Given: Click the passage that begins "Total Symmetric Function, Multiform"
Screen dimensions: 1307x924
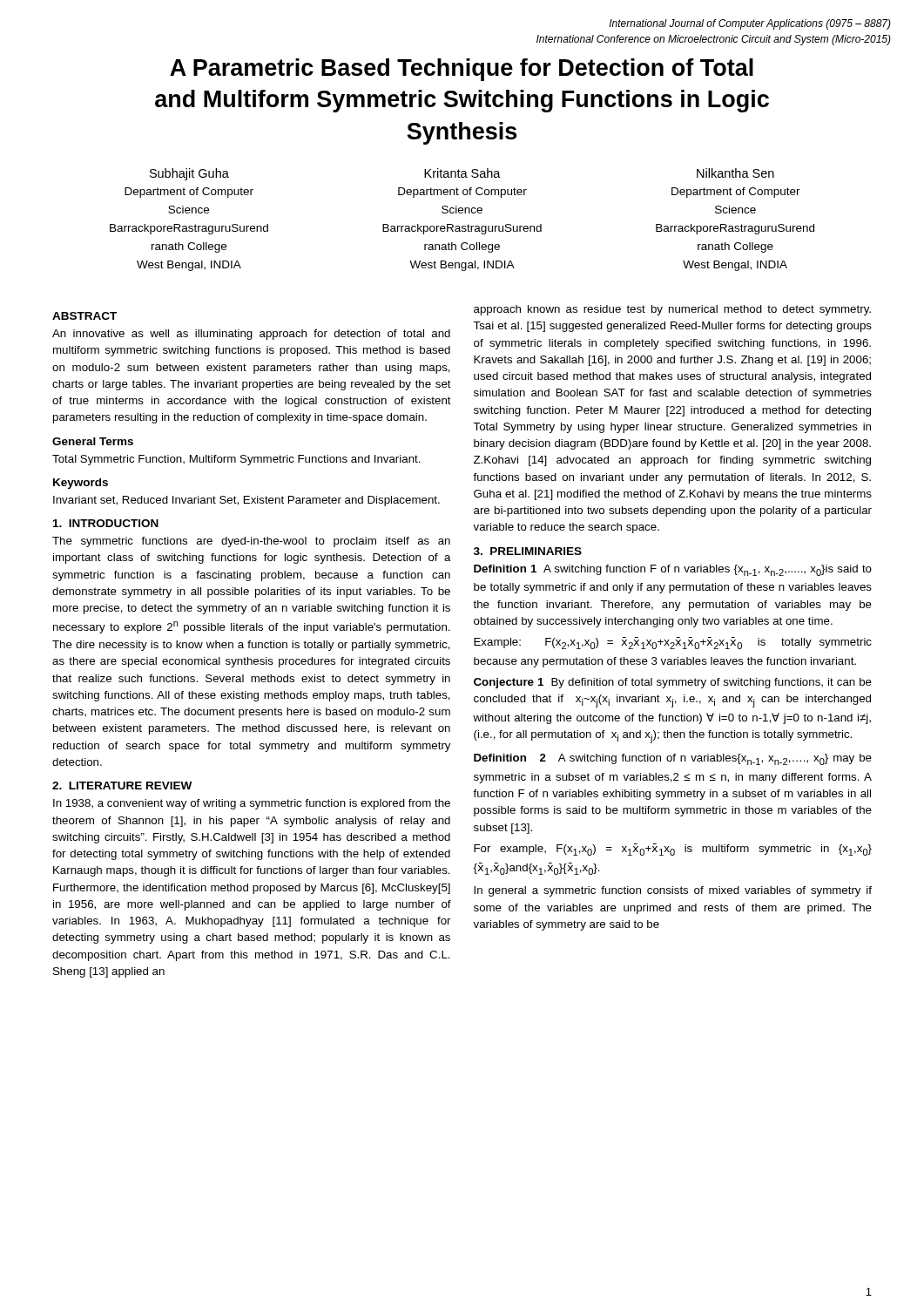Looking at the screenshot, I should pos(251,458).
